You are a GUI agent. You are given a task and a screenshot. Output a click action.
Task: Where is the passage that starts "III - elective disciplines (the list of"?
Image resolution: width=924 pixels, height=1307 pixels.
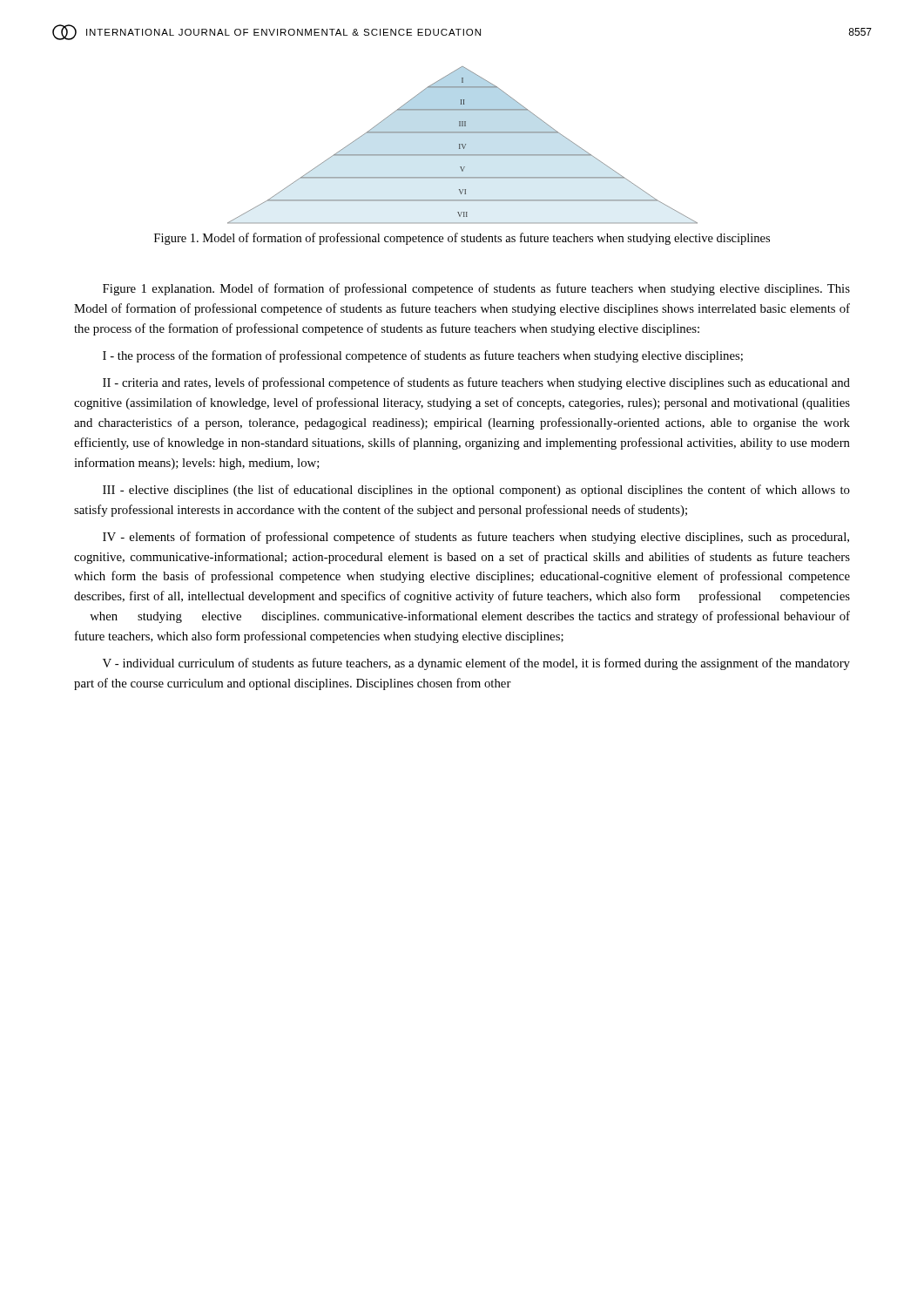pyautogui.click(x=462, y=500)
